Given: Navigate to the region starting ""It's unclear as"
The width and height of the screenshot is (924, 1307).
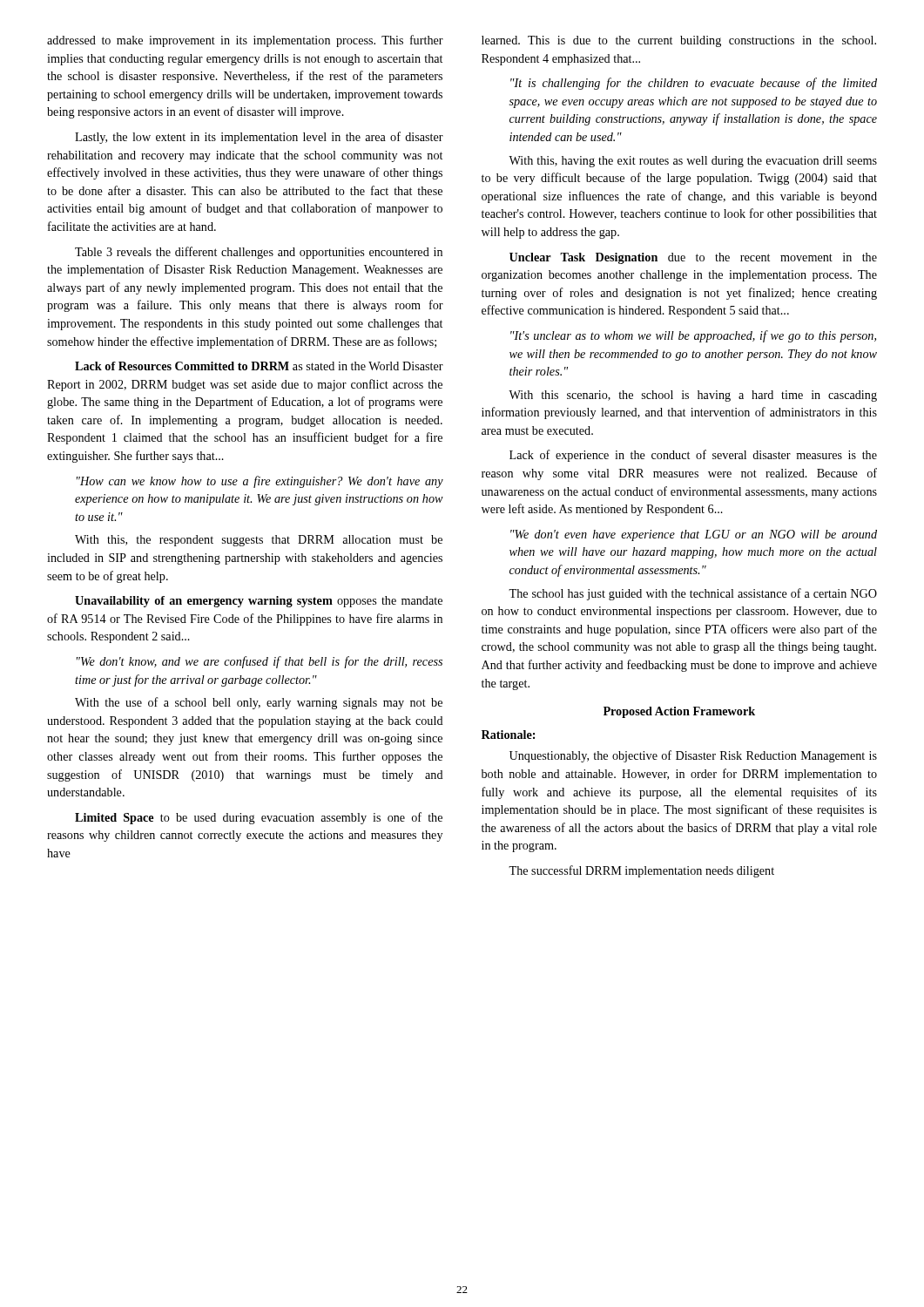Looking at the screenshot, I should (x=693, y=354).
